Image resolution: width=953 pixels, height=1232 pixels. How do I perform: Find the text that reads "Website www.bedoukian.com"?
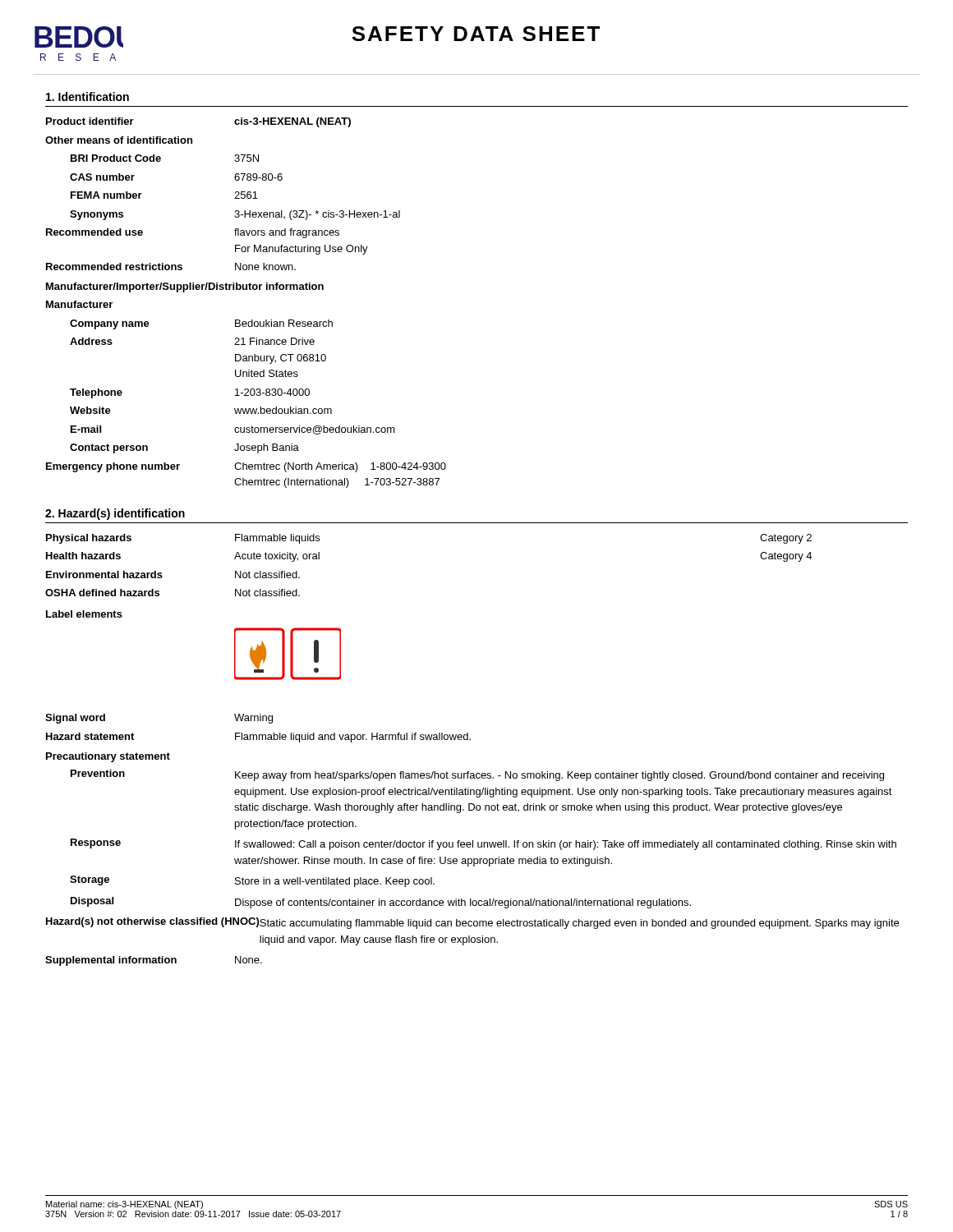[89, 409]
